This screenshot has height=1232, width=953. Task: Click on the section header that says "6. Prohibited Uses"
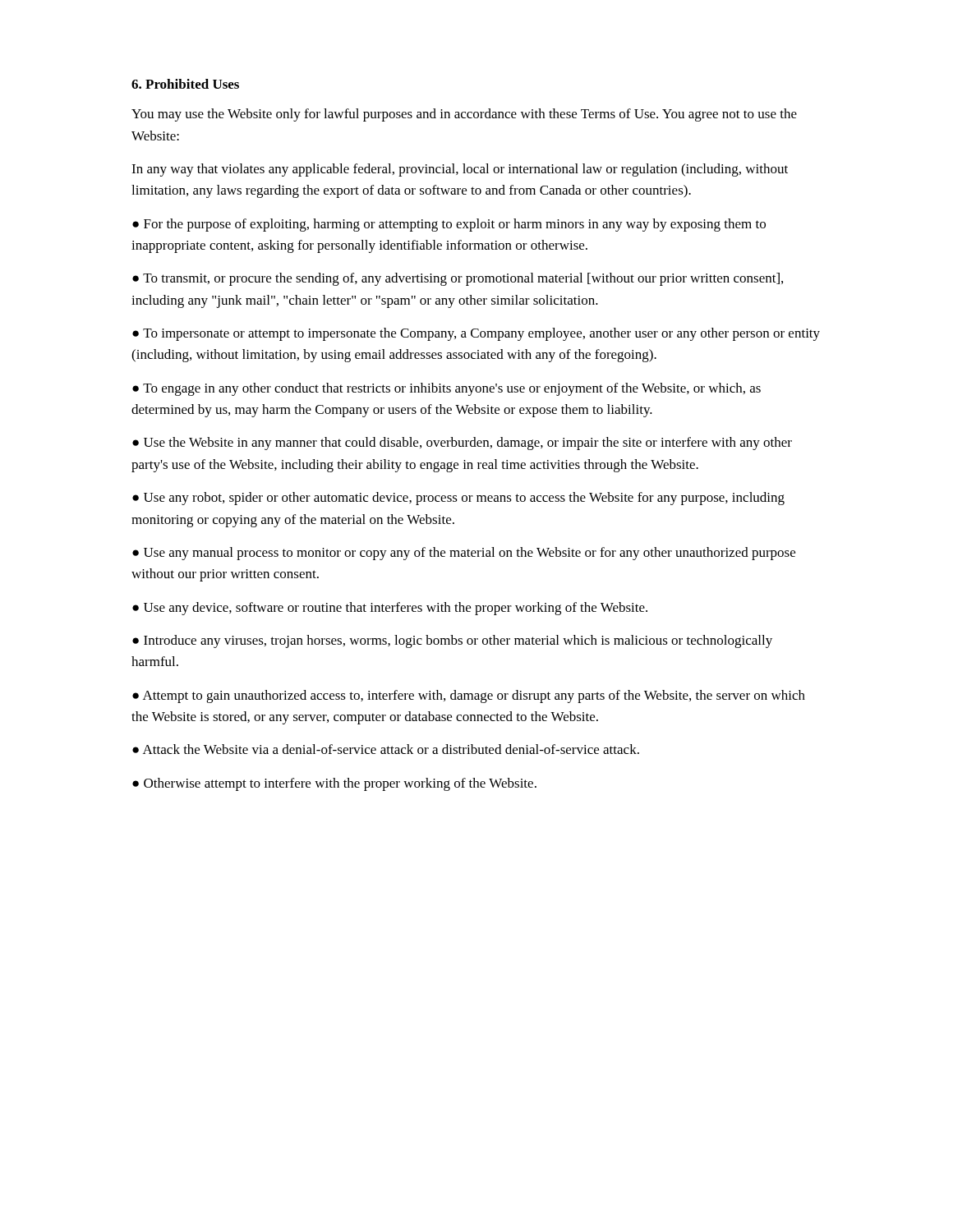185,84
